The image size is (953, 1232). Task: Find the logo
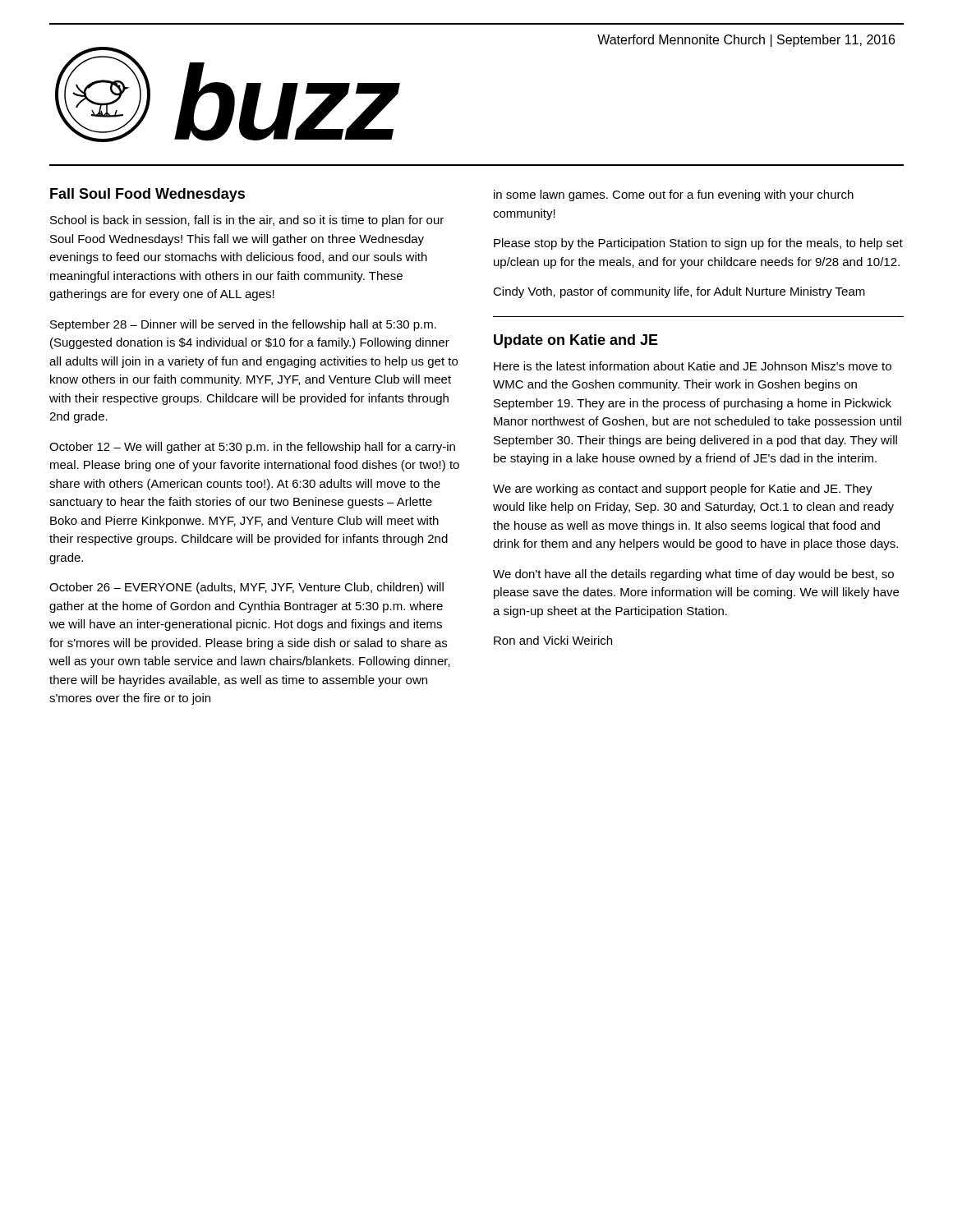click(103, 94)
